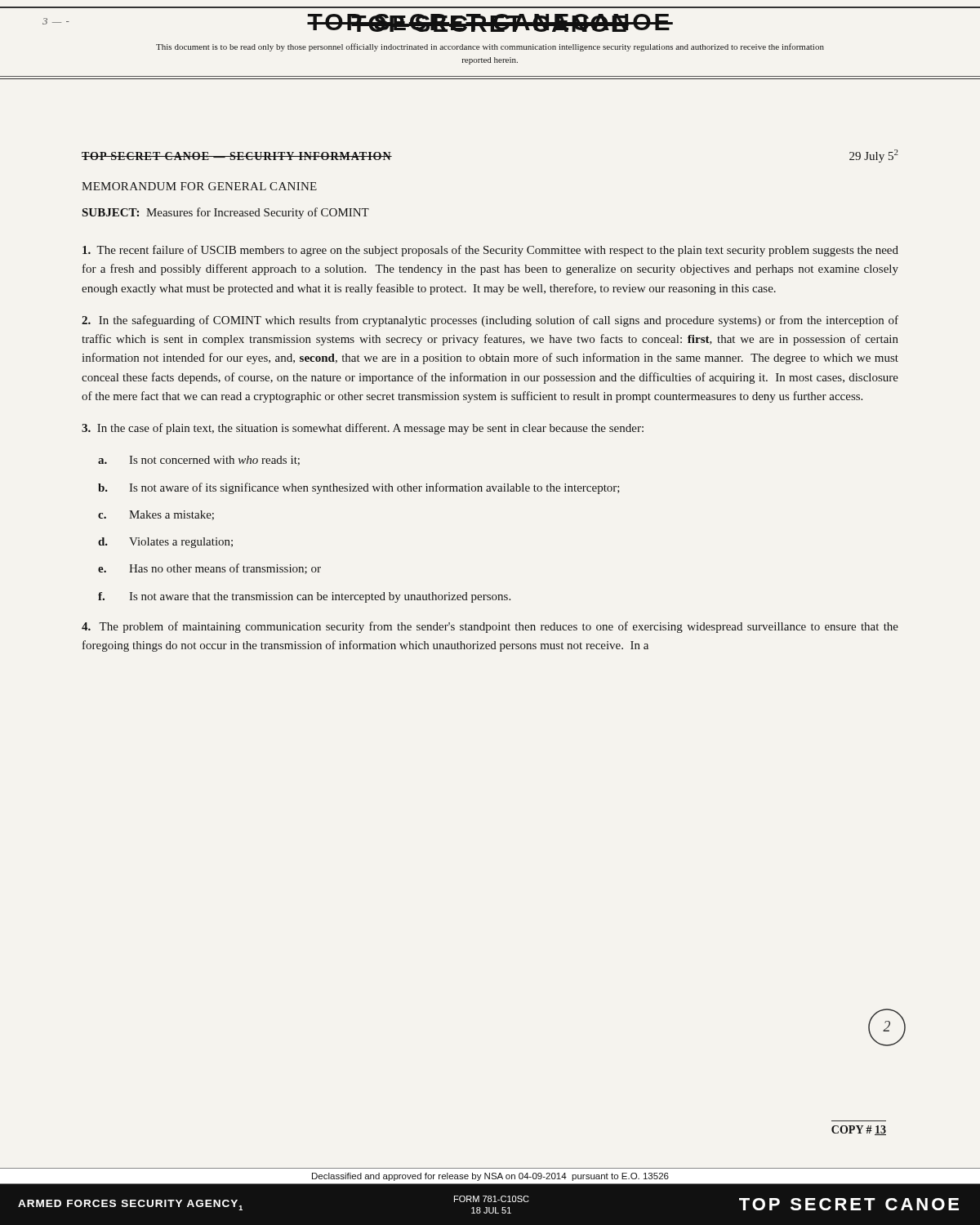Find the region starting "4. The problem"
The height and width of the screenshot is (1225, 980).
490,636
